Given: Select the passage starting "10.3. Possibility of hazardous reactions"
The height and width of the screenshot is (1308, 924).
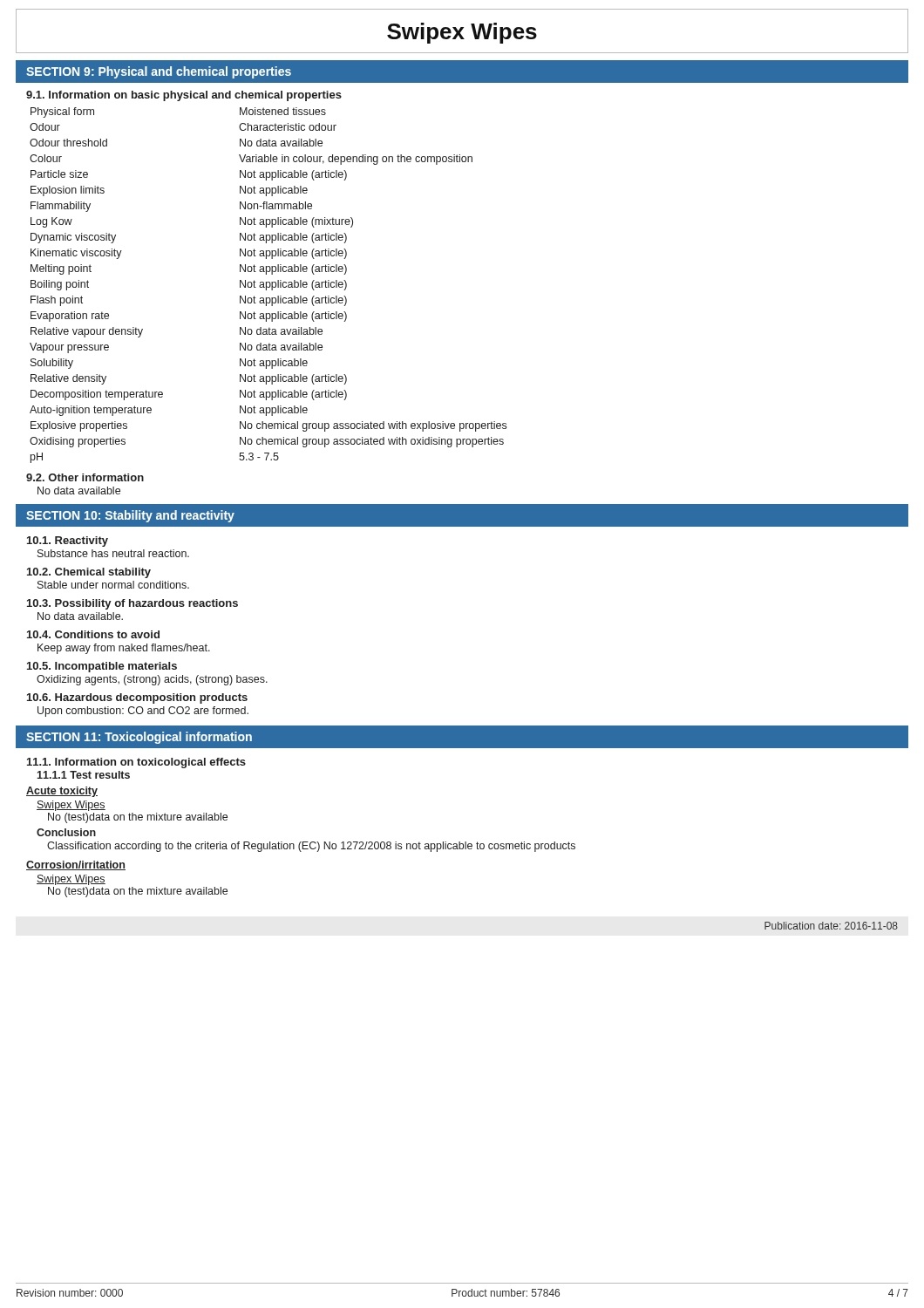Looking at the screenshot, I should (132, 603).
